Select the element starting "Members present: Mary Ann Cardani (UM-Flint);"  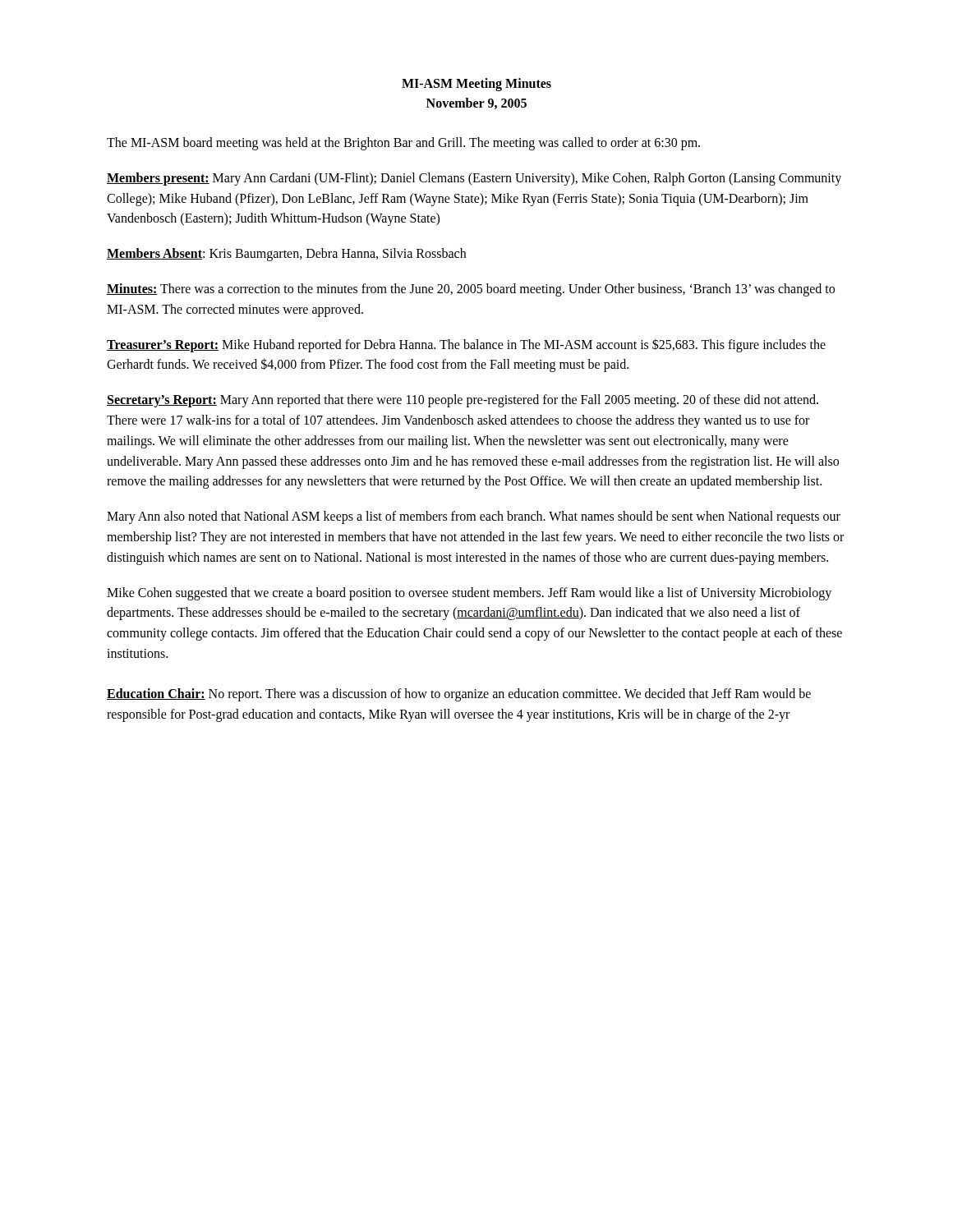[x=474, y=198]
